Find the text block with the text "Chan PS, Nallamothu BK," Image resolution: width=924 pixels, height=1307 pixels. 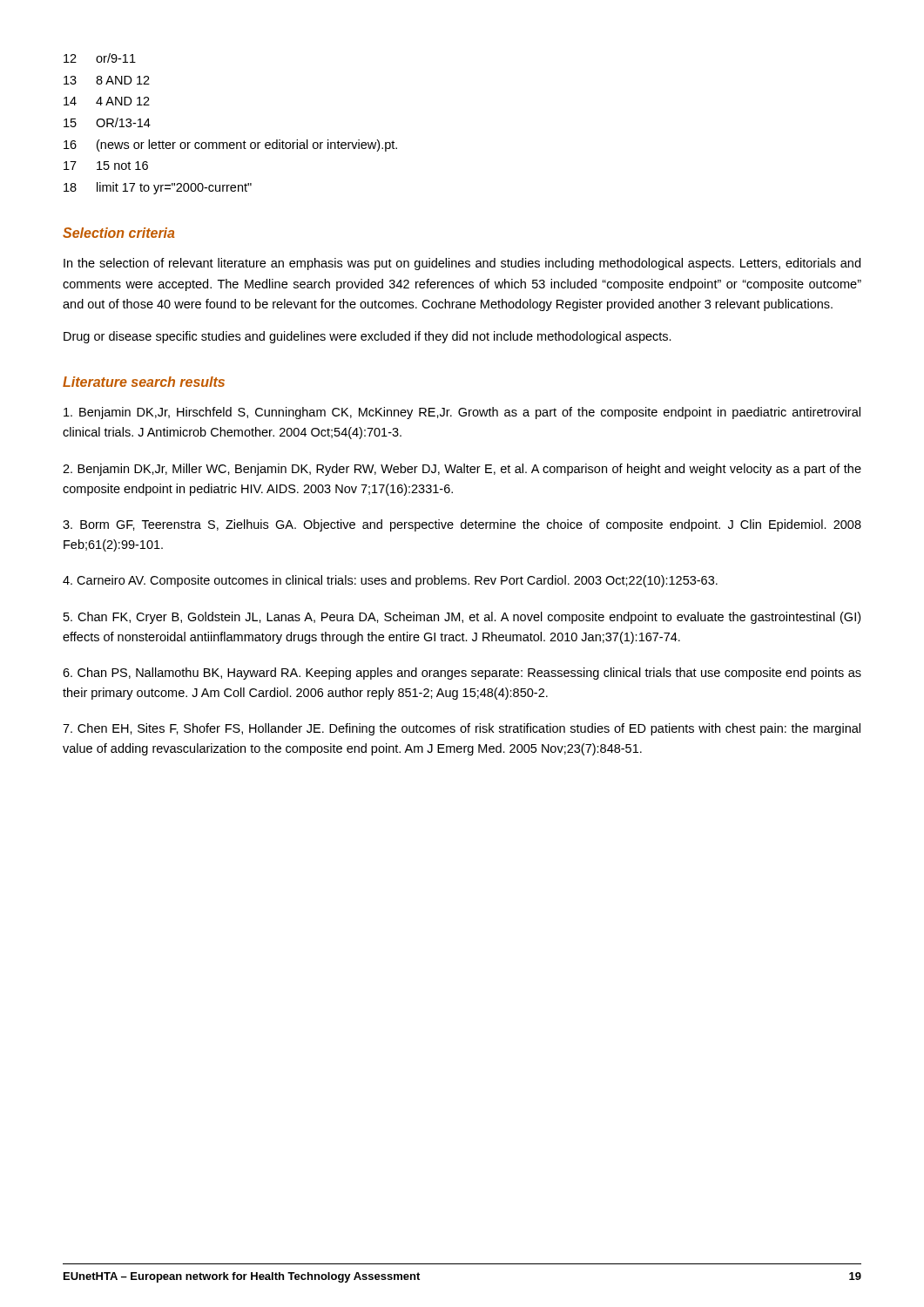point(462,683)
